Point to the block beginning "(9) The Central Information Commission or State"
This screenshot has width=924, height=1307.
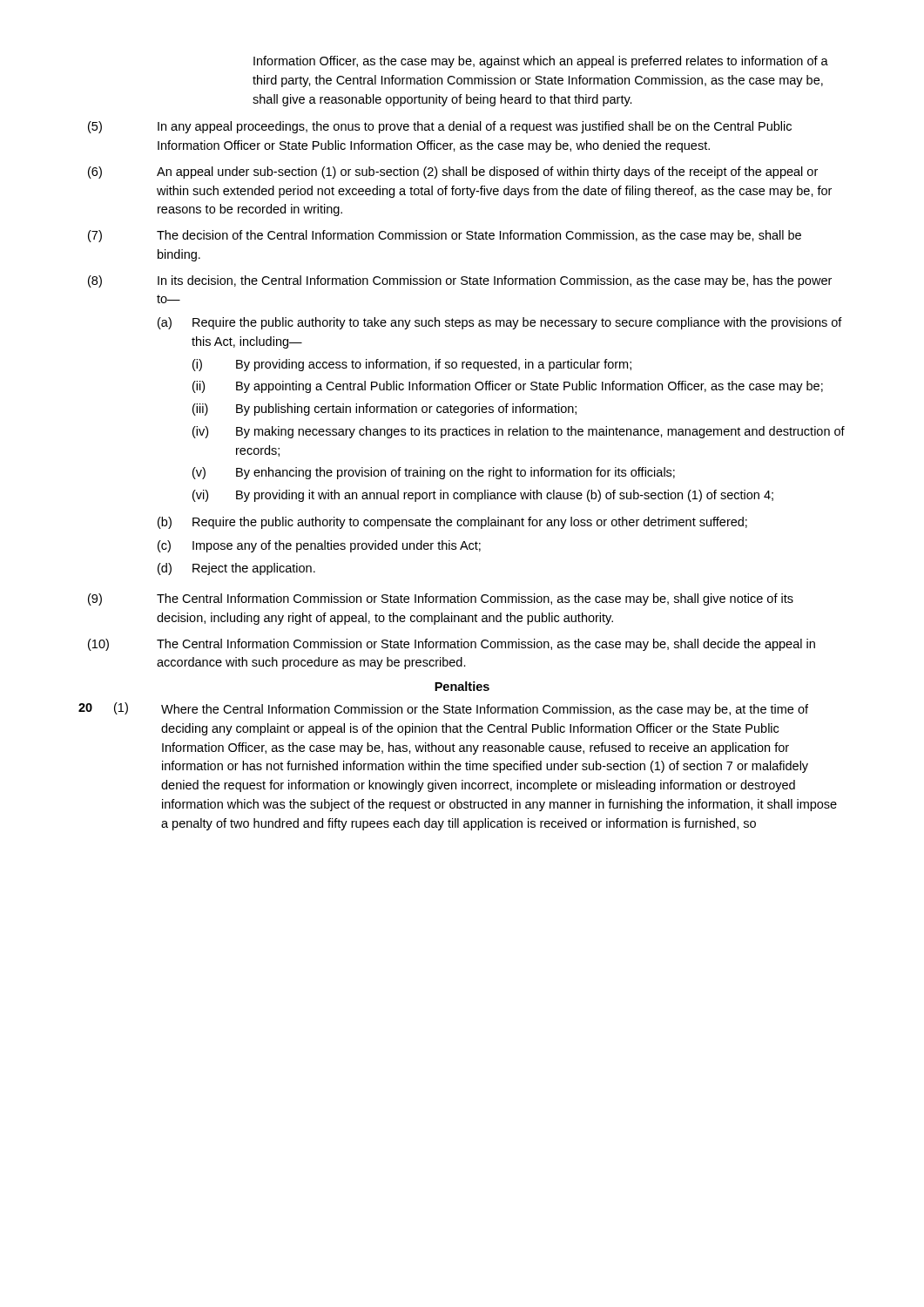tap(462, 609)
